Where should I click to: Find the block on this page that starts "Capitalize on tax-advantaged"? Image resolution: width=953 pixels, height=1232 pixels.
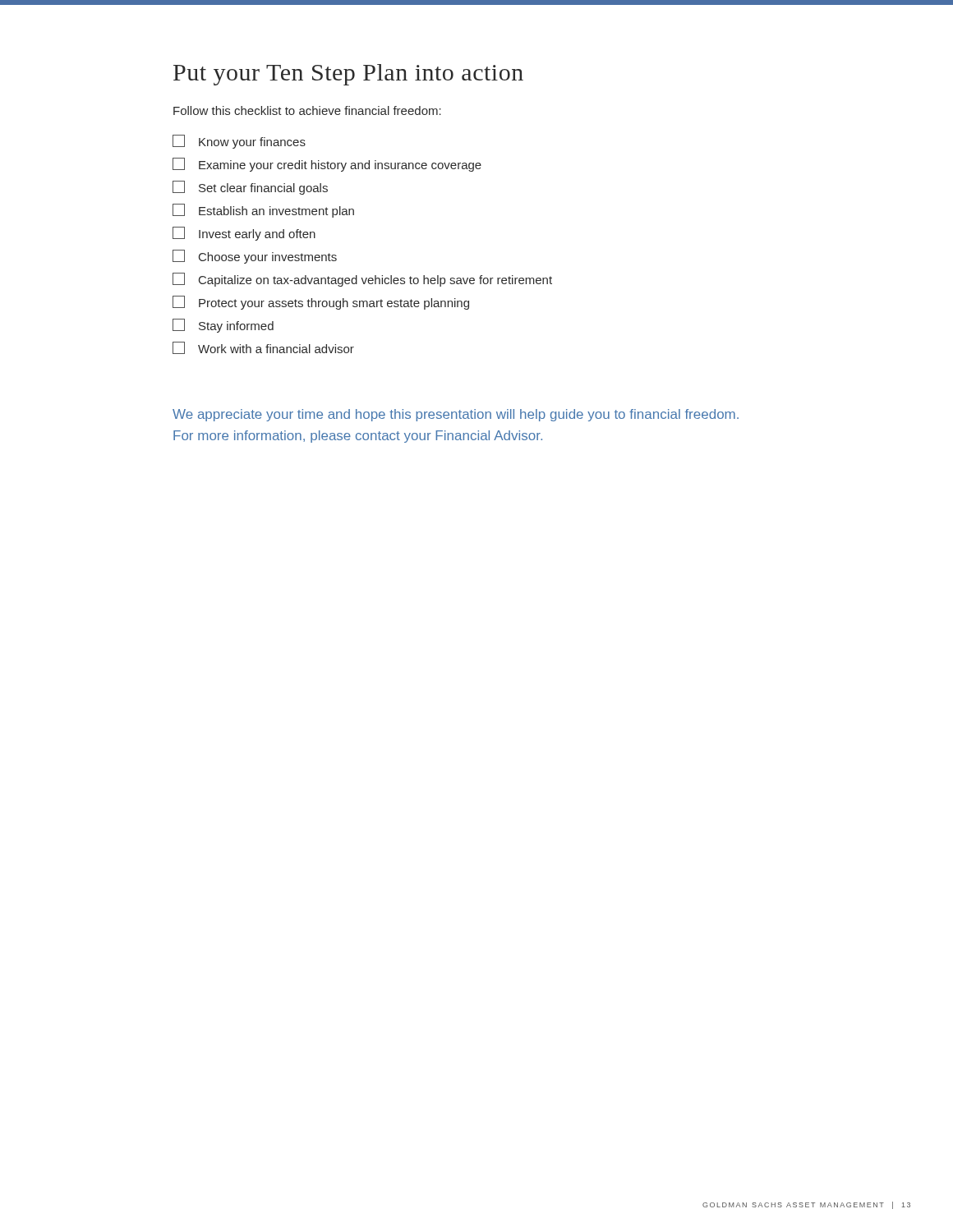518,280
